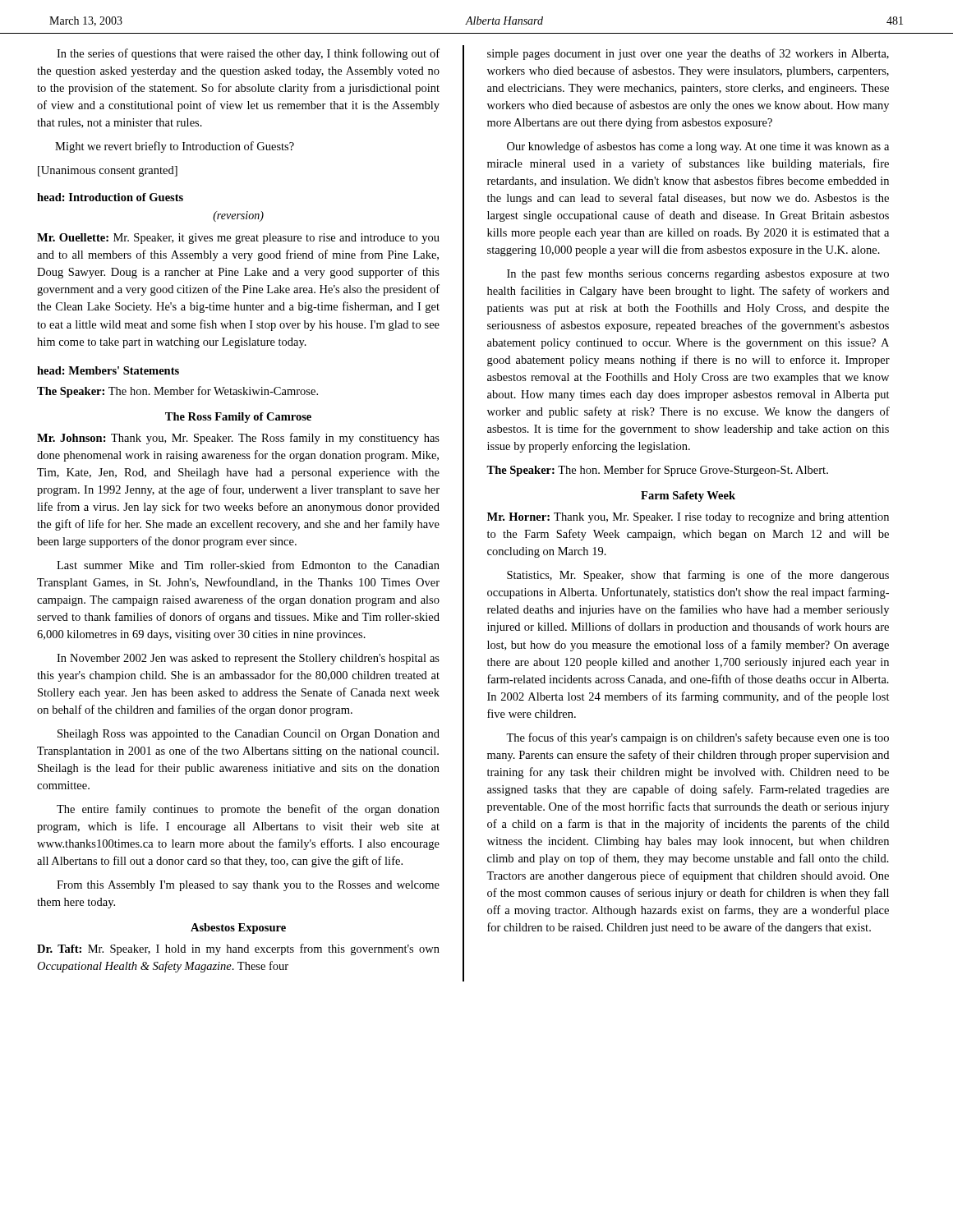Find the block starting "In the series of questions that were raised"
Image resolution: width=953 pixels, height=1232 pixels.
pyautogui.click(x=238, y=100)
